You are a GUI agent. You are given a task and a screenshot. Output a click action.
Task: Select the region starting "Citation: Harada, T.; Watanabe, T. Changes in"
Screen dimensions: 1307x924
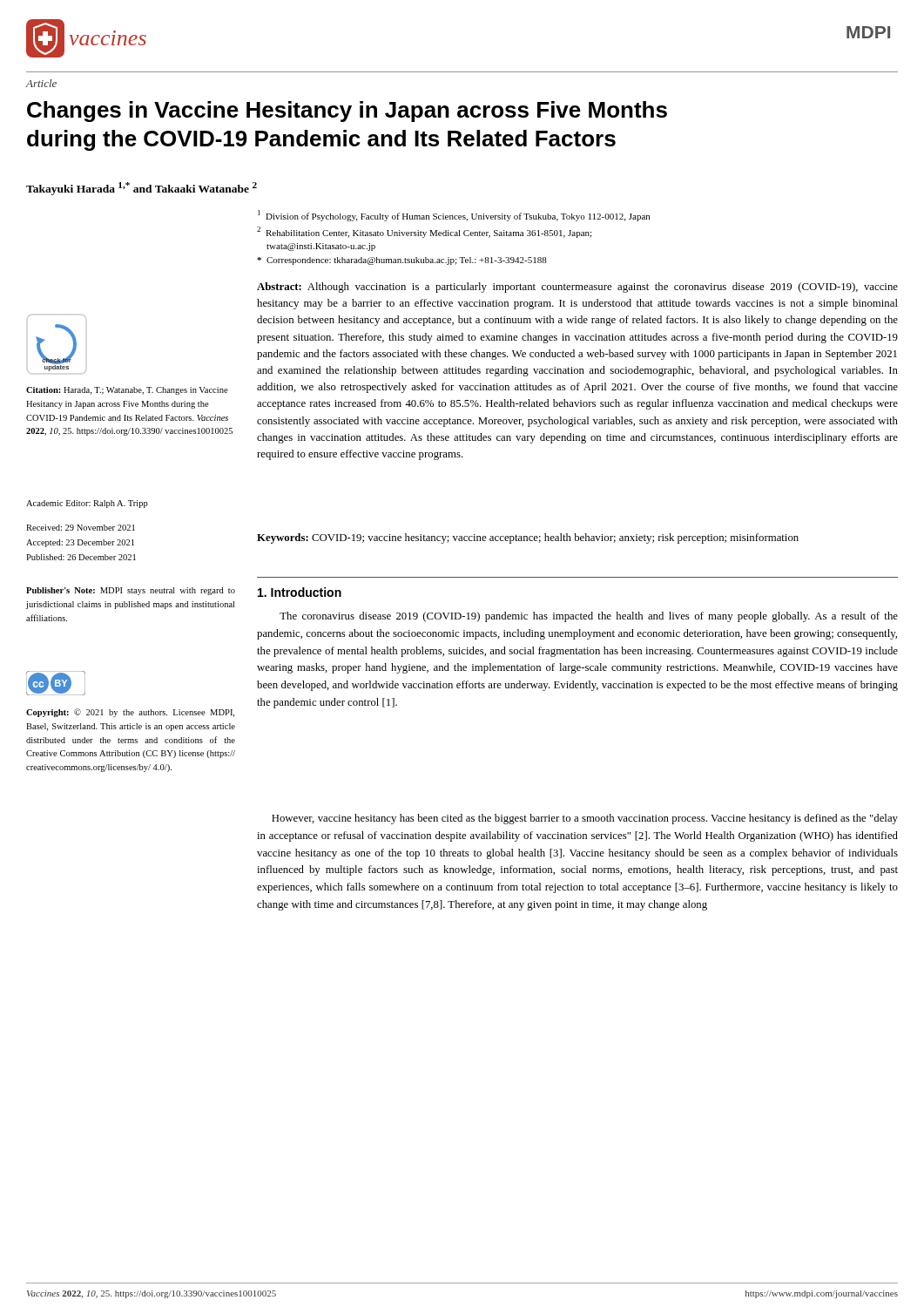[x=130, y=411]
